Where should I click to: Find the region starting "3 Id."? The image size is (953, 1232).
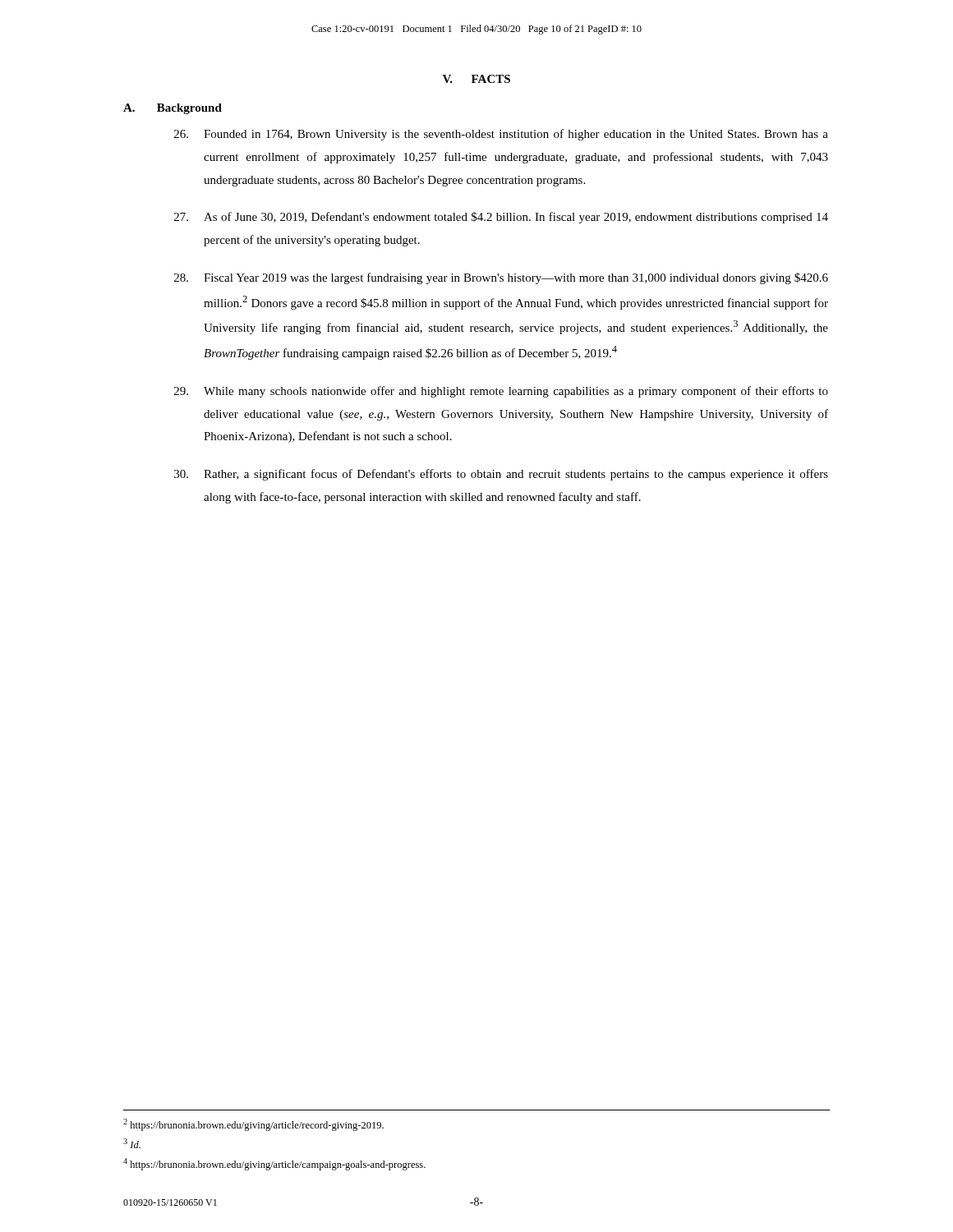click(x=132, y=1144)
